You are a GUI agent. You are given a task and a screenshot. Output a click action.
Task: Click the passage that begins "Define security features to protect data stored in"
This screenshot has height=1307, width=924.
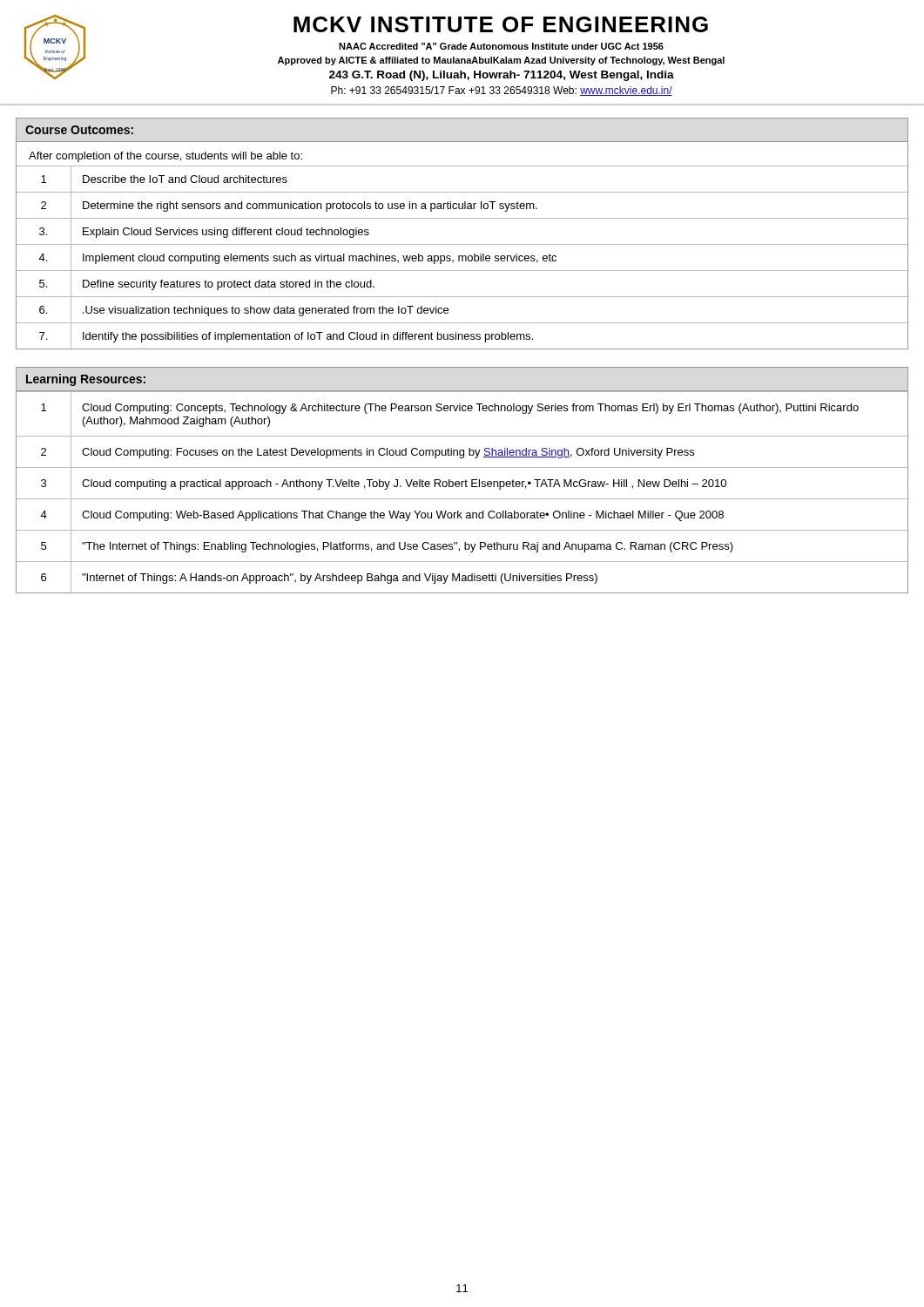coord(229,283)
